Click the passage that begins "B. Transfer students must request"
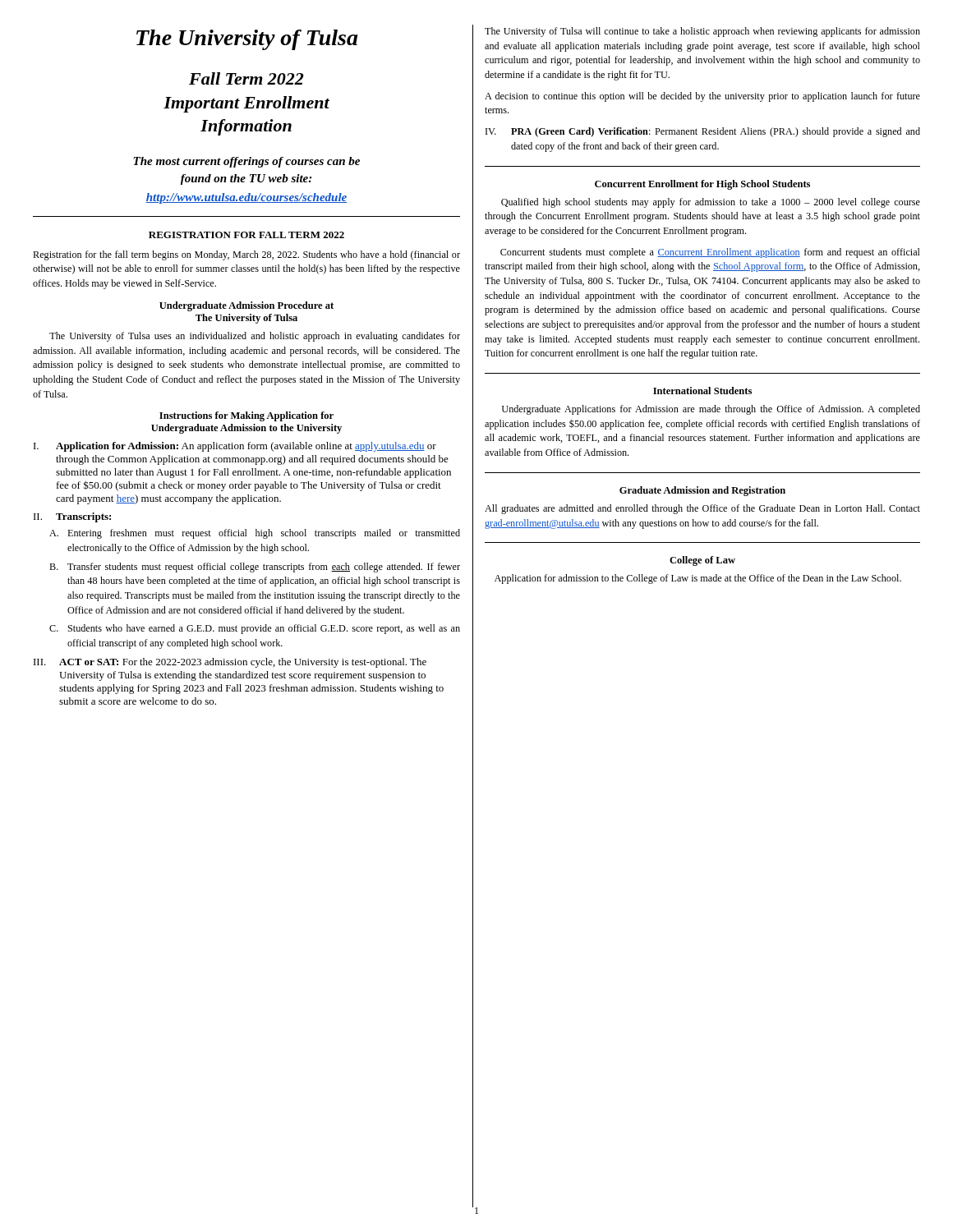Image resolution: width=953 pixels, height=1232 pixels. (x=255, y=589)
